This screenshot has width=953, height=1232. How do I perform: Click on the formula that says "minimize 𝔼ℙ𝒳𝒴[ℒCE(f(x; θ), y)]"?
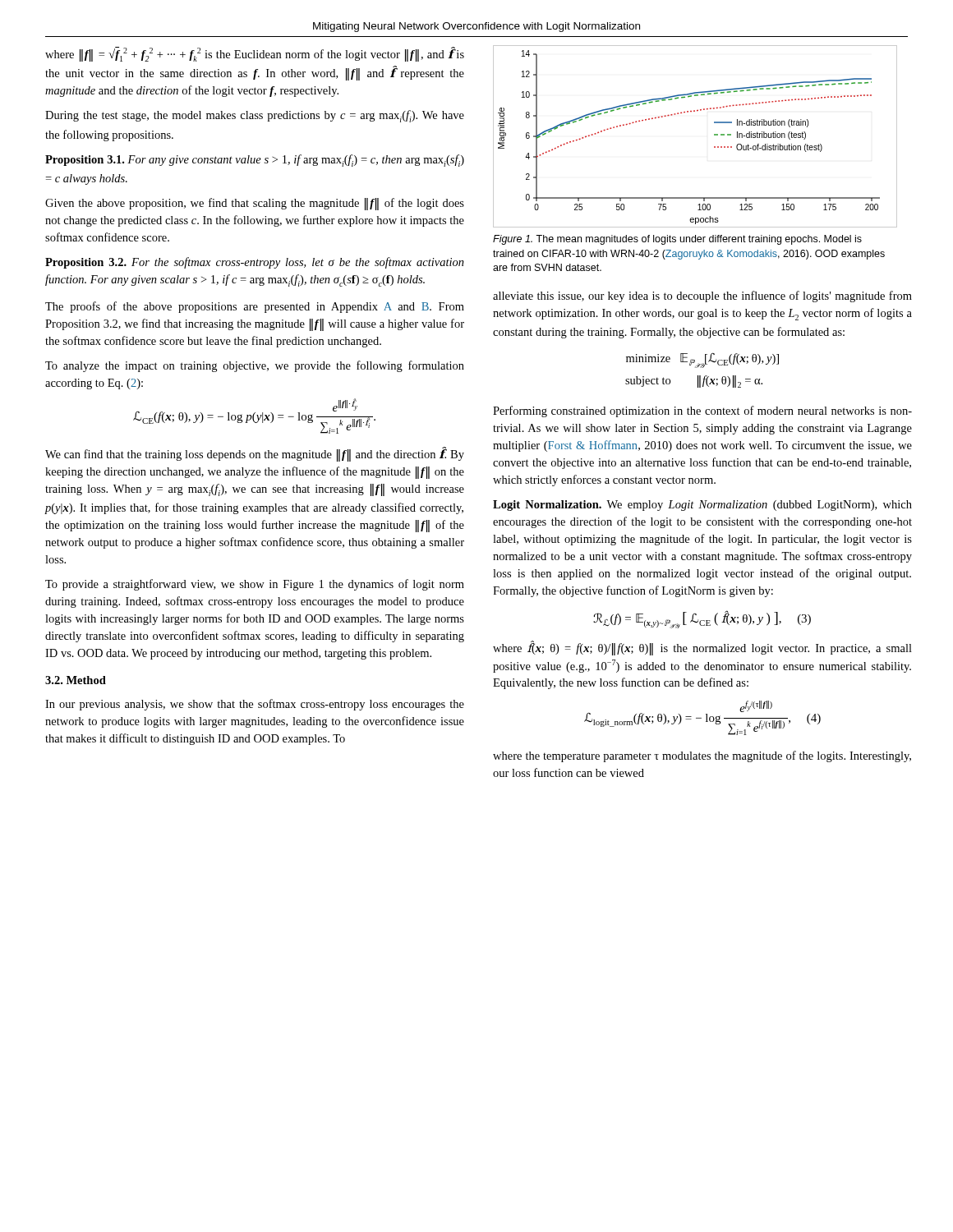coord(702,371)
